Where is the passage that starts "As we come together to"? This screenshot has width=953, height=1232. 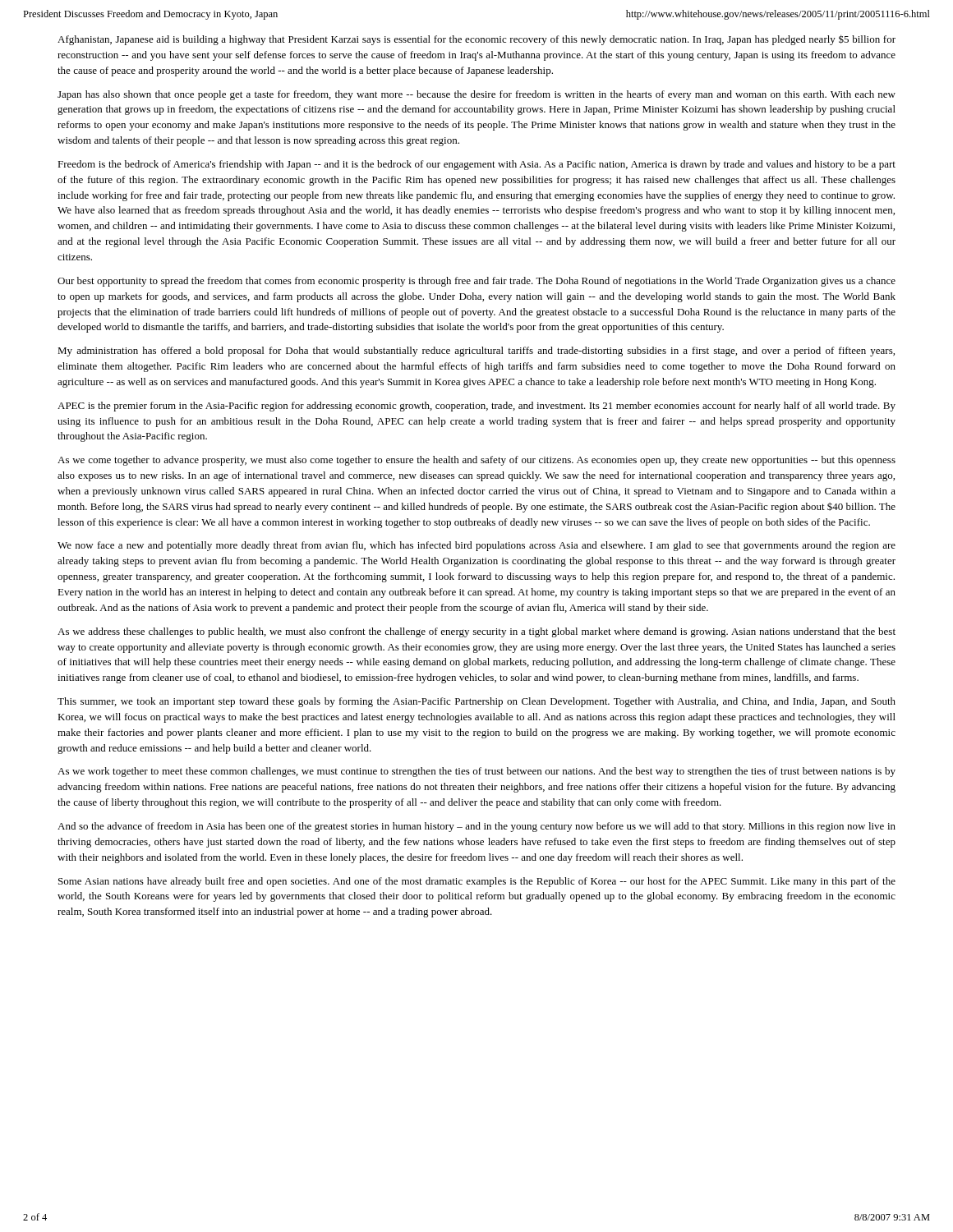[x=476, y=491]
